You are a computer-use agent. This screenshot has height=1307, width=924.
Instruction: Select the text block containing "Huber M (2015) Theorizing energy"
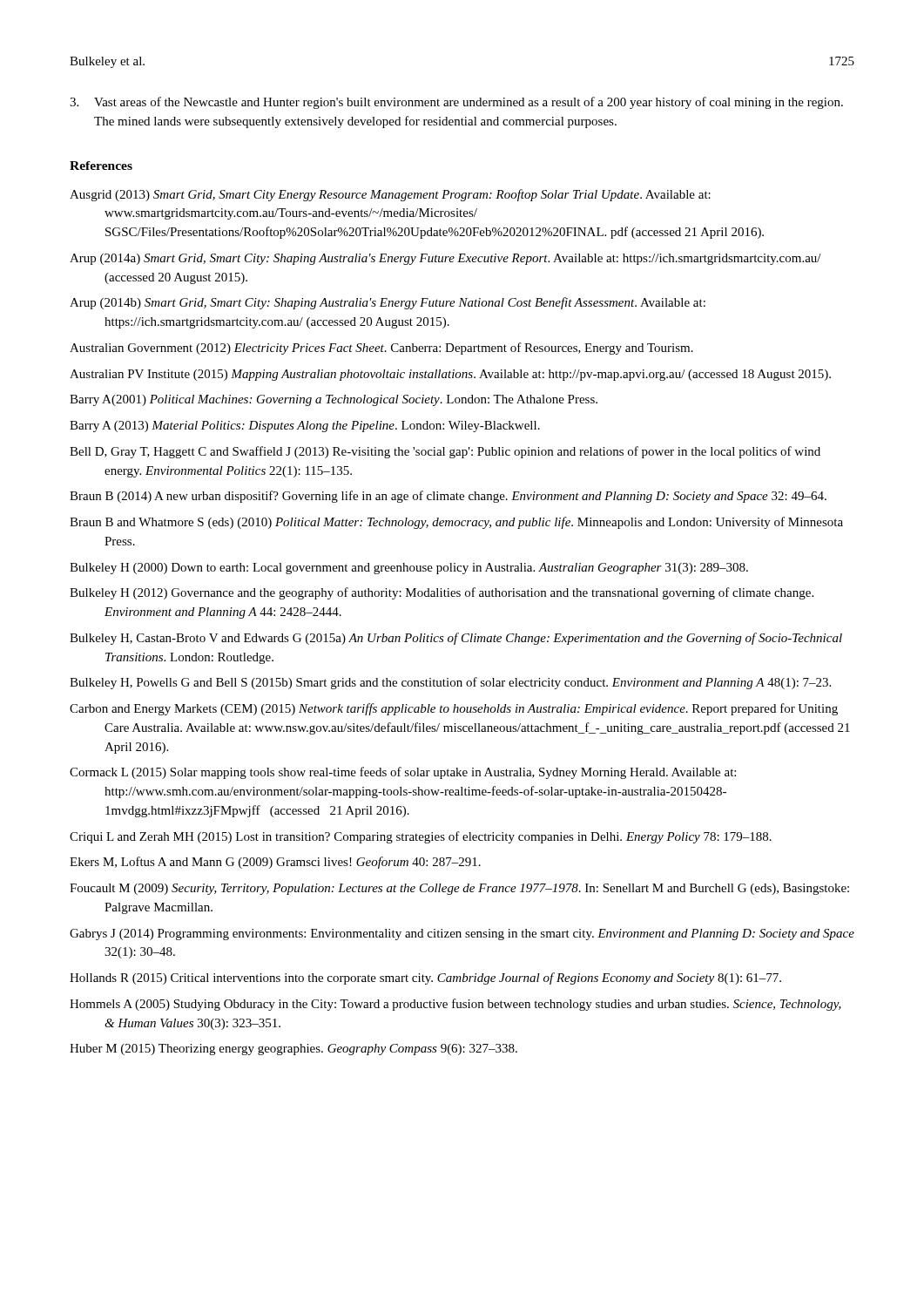tap(294, 1048)
